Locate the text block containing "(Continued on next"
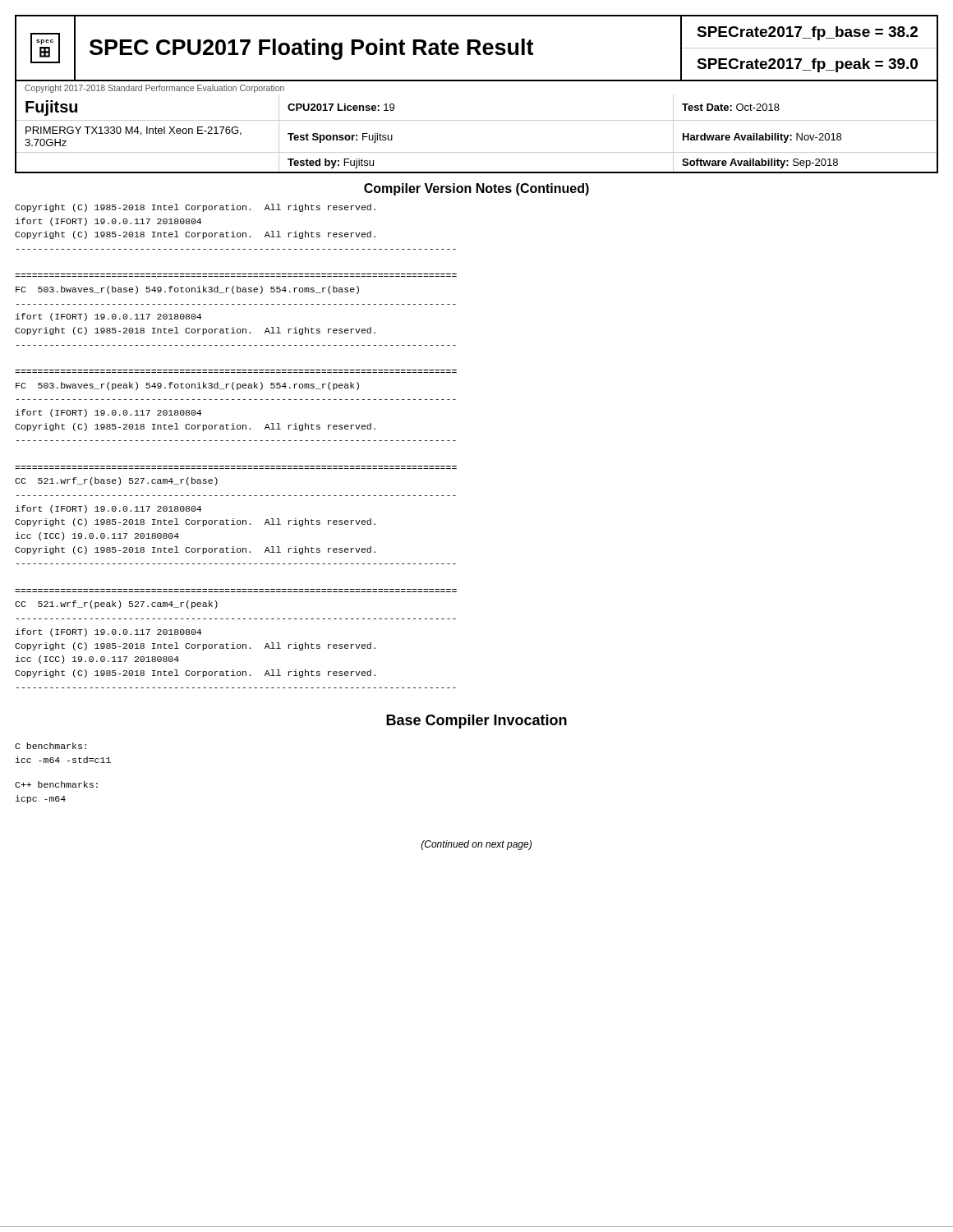 click(476, 844)
